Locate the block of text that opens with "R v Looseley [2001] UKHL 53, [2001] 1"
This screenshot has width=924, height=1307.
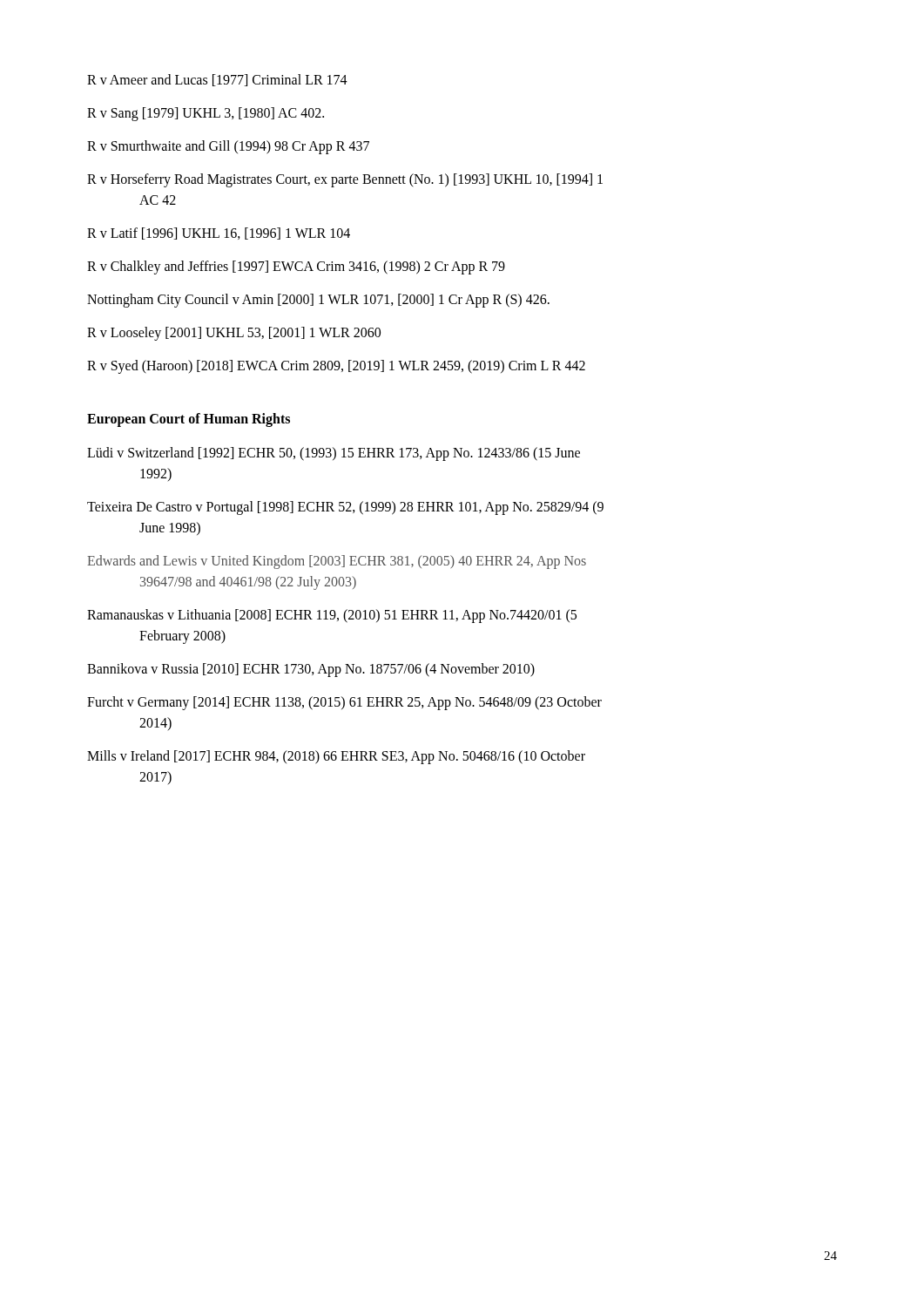[x=234, y=332]
